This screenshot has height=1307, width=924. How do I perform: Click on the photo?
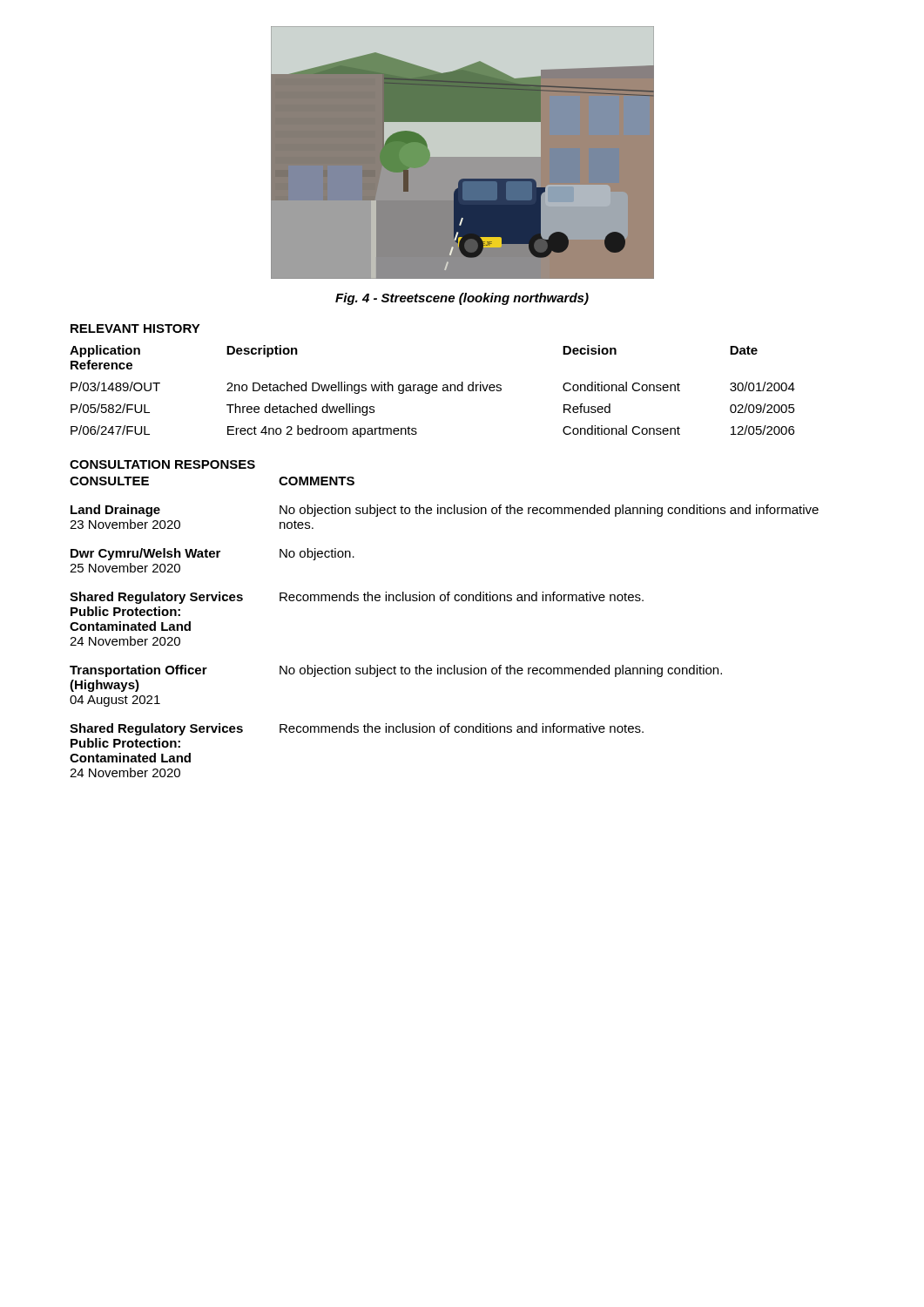462,154
